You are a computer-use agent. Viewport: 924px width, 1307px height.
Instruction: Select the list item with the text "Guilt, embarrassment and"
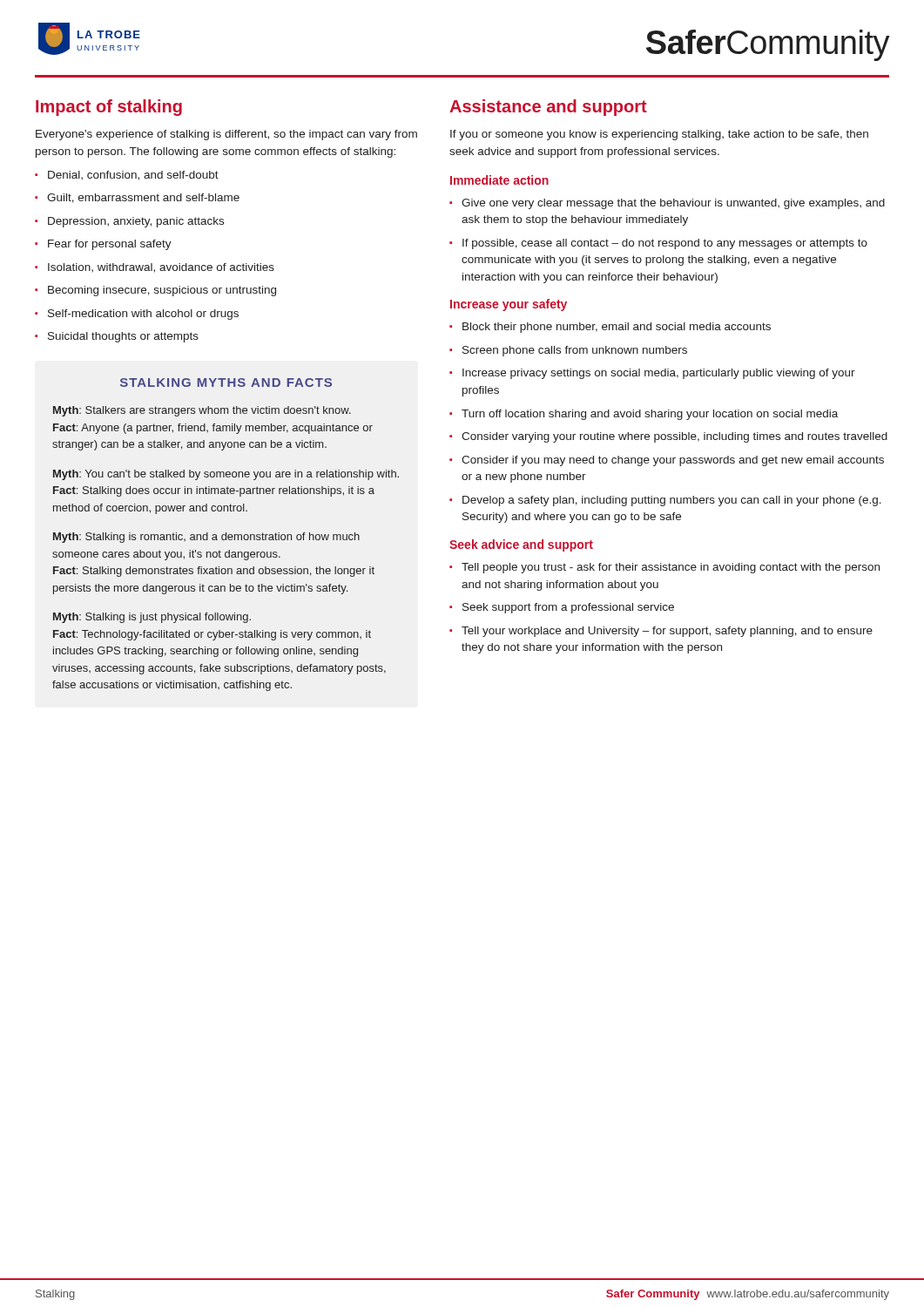pyautogui.click(x=143, y=197)
